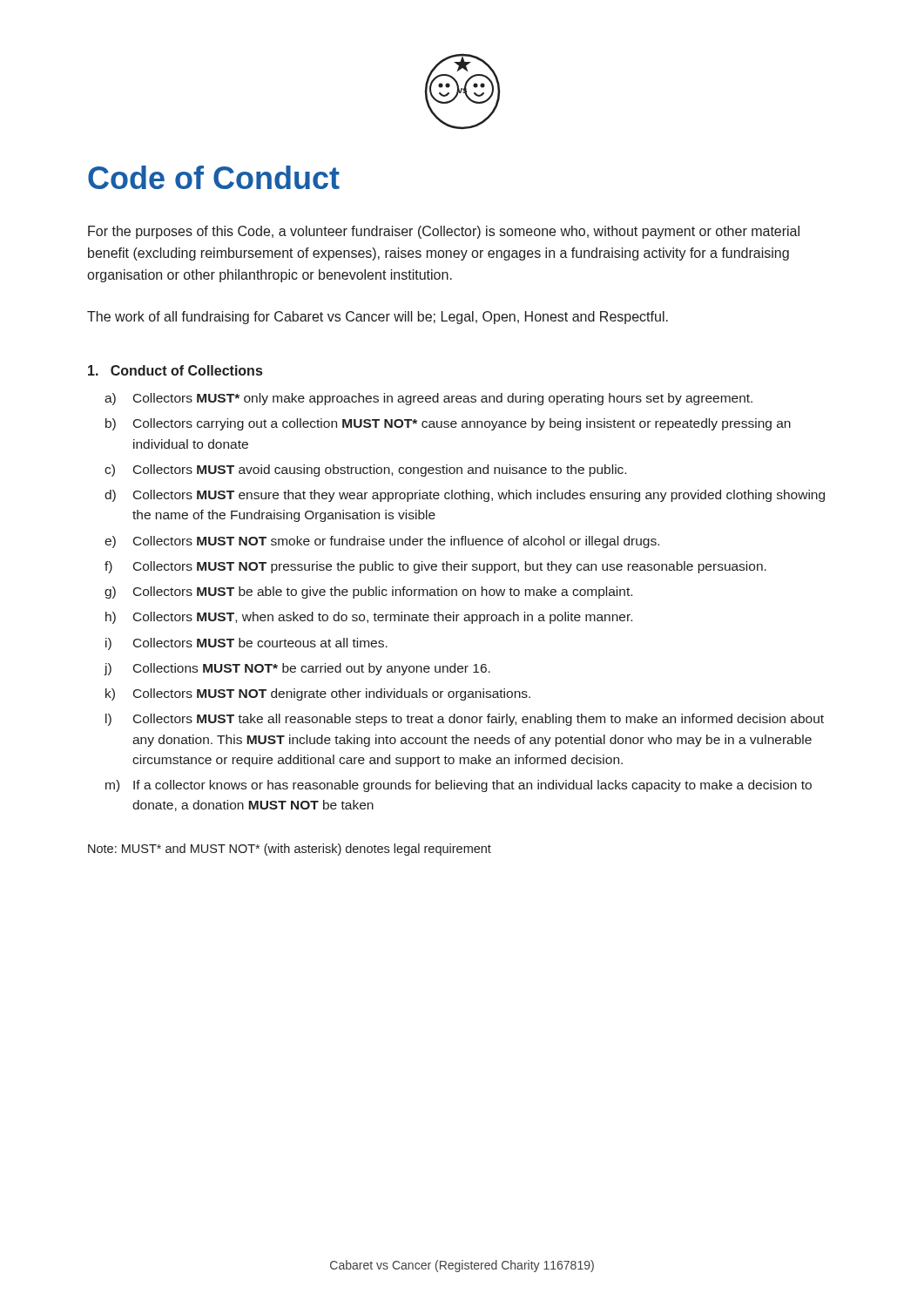Where is the passage that starts "For the purposes"?
Image resolution: width=924 pixels, height=1307 pixels.
(x=444, y=253)
